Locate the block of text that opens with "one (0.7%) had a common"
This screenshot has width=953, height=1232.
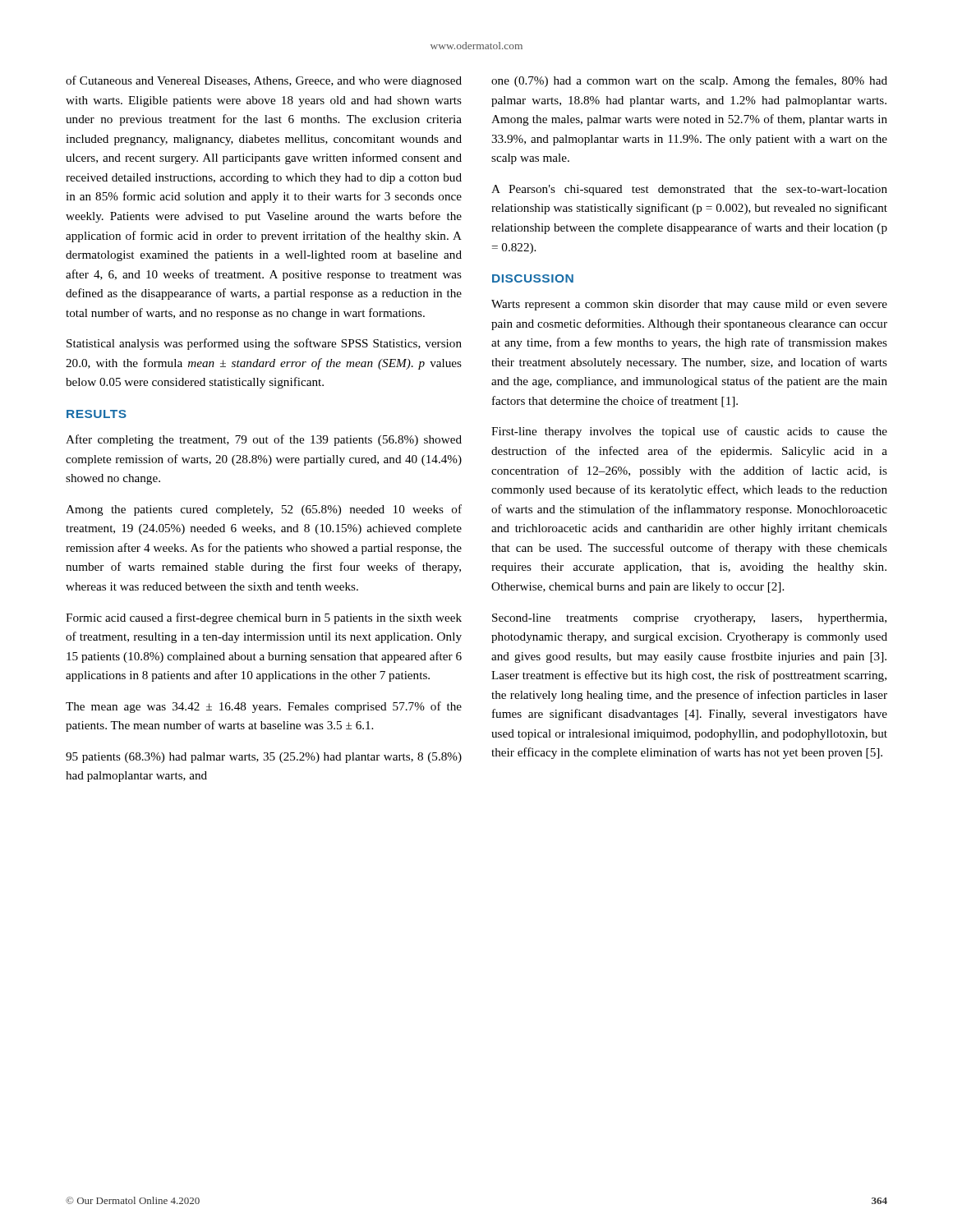pos(689,119)
